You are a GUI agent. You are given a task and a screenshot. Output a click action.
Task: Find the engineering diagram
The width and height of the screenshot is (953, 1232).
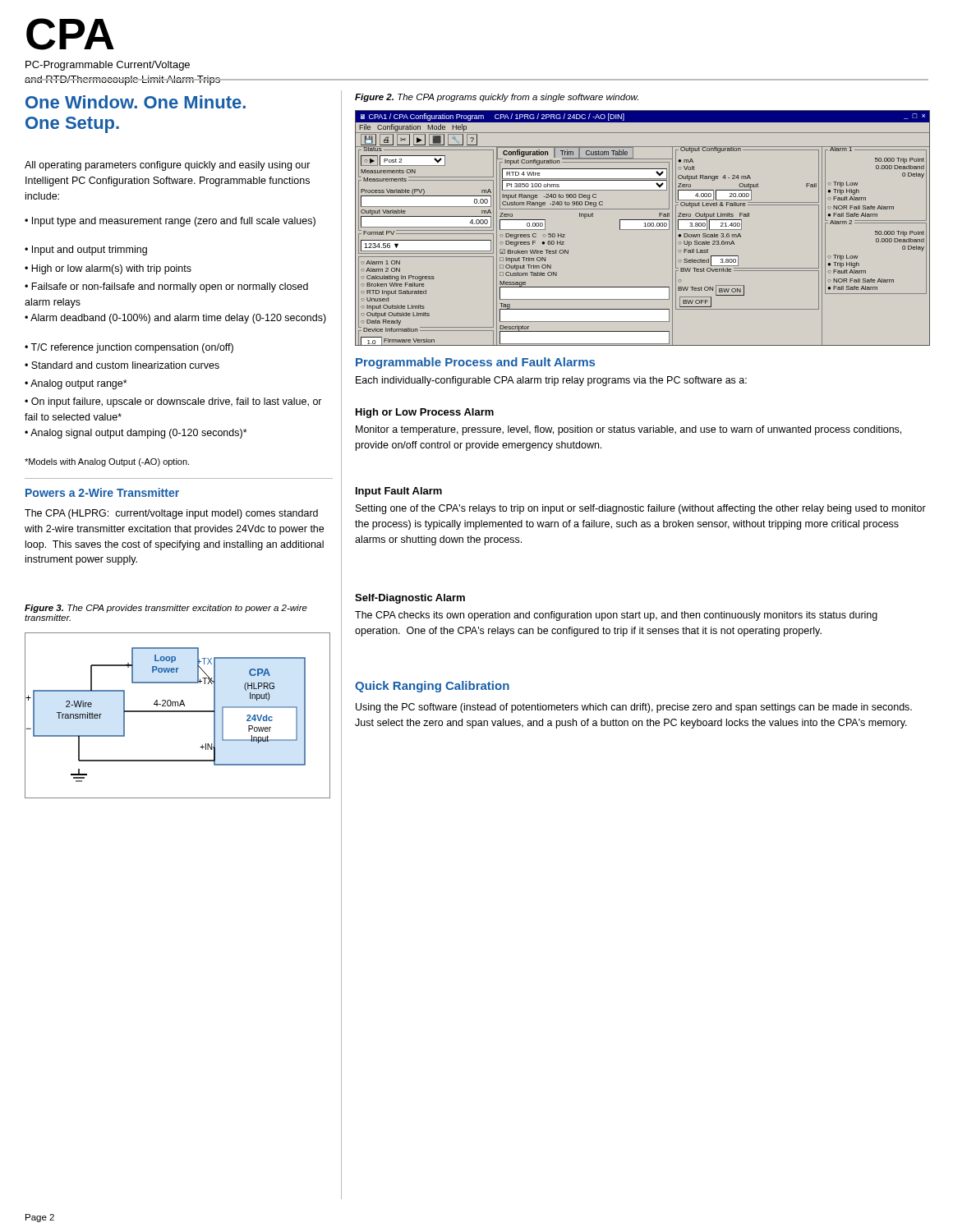point(177,715)
